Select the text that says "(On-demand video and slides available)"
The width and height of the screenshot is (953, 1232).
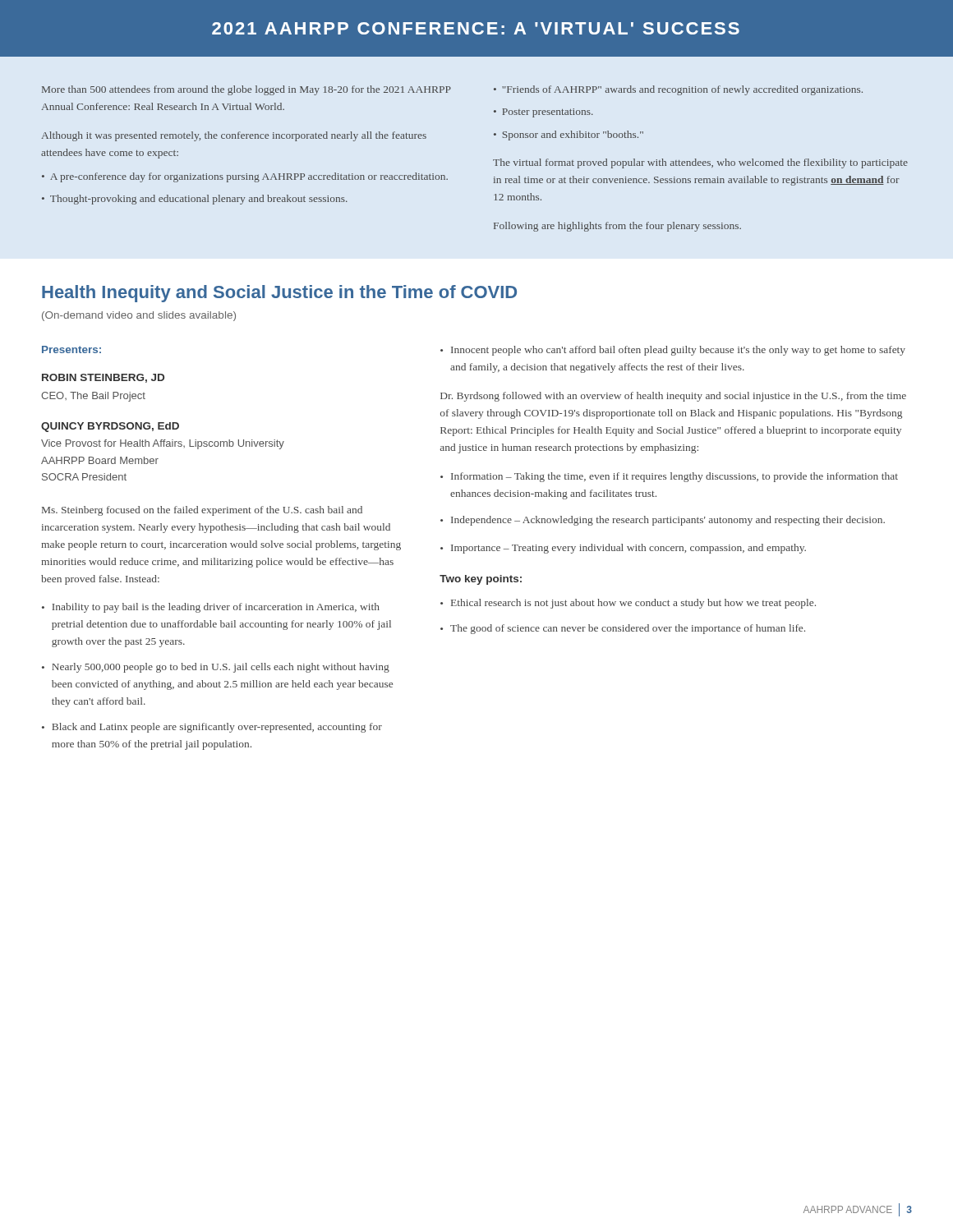139,315
